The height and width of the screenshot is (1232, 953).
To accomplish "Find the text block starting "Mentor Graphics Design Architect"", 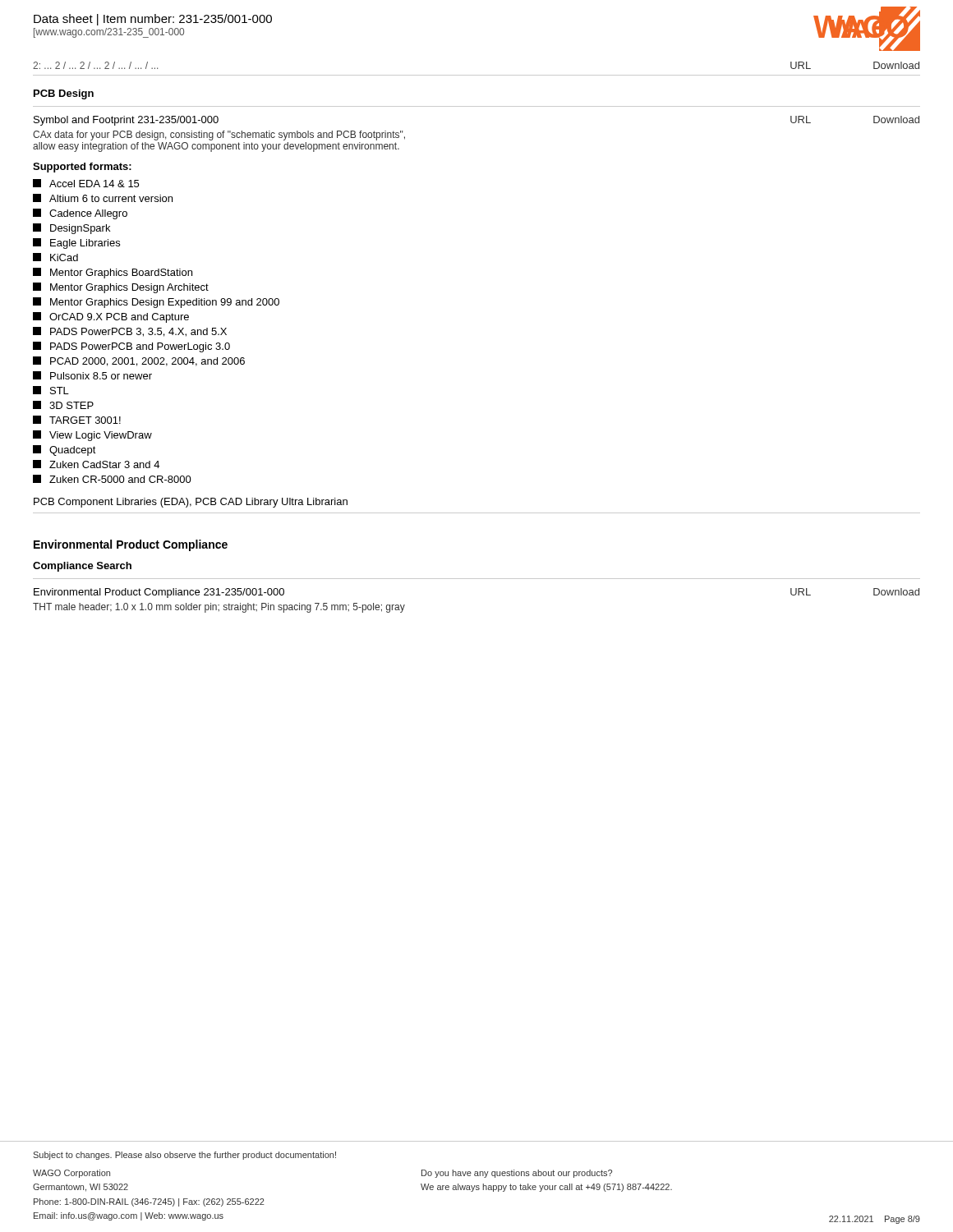I will pos(121,287).
